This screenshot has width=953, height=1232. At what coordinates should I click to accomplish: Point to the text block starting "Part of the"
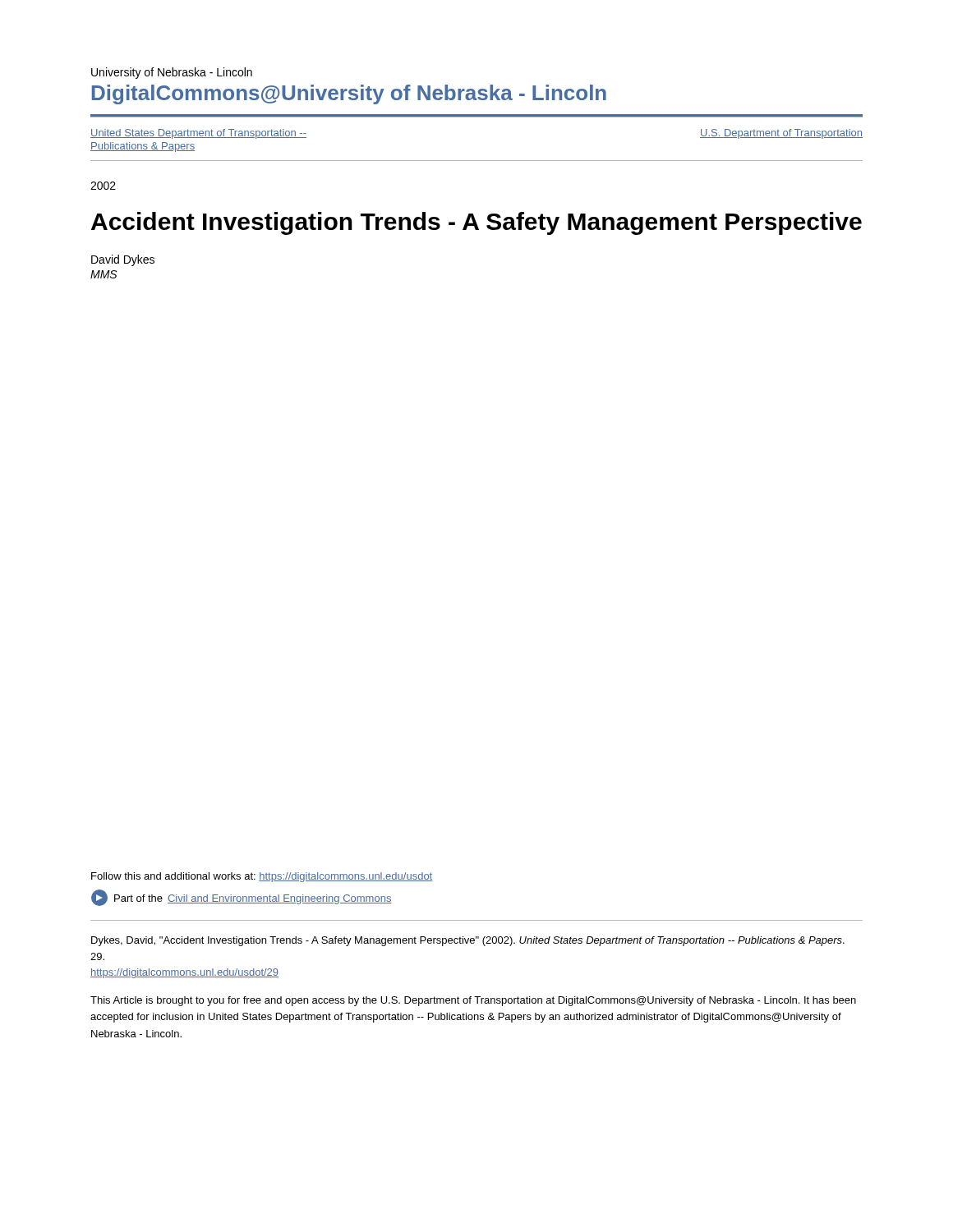(241, 898)
